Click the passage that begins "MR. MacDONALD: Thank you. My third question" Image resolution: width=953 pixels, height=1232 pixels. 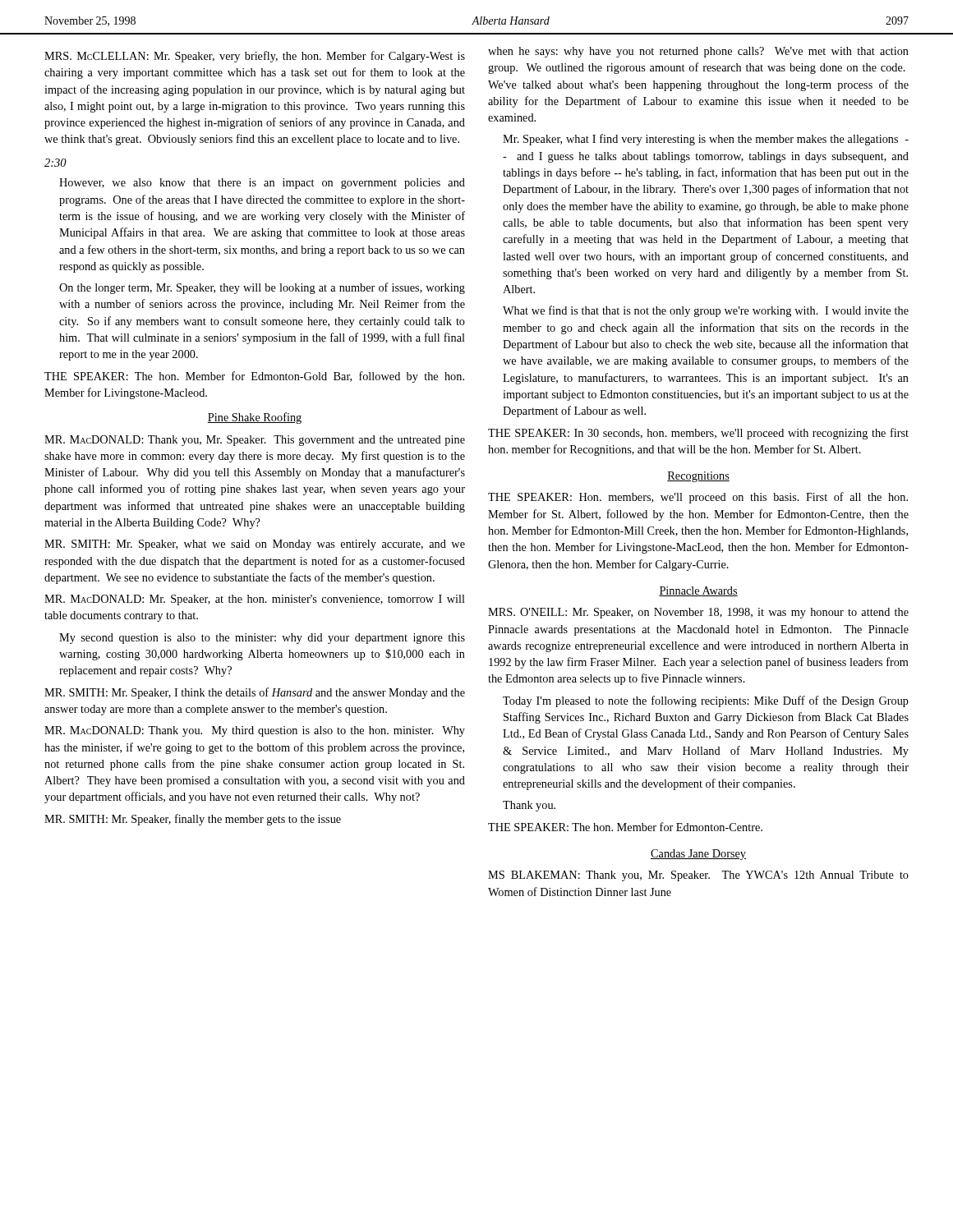tap(255, 764)
